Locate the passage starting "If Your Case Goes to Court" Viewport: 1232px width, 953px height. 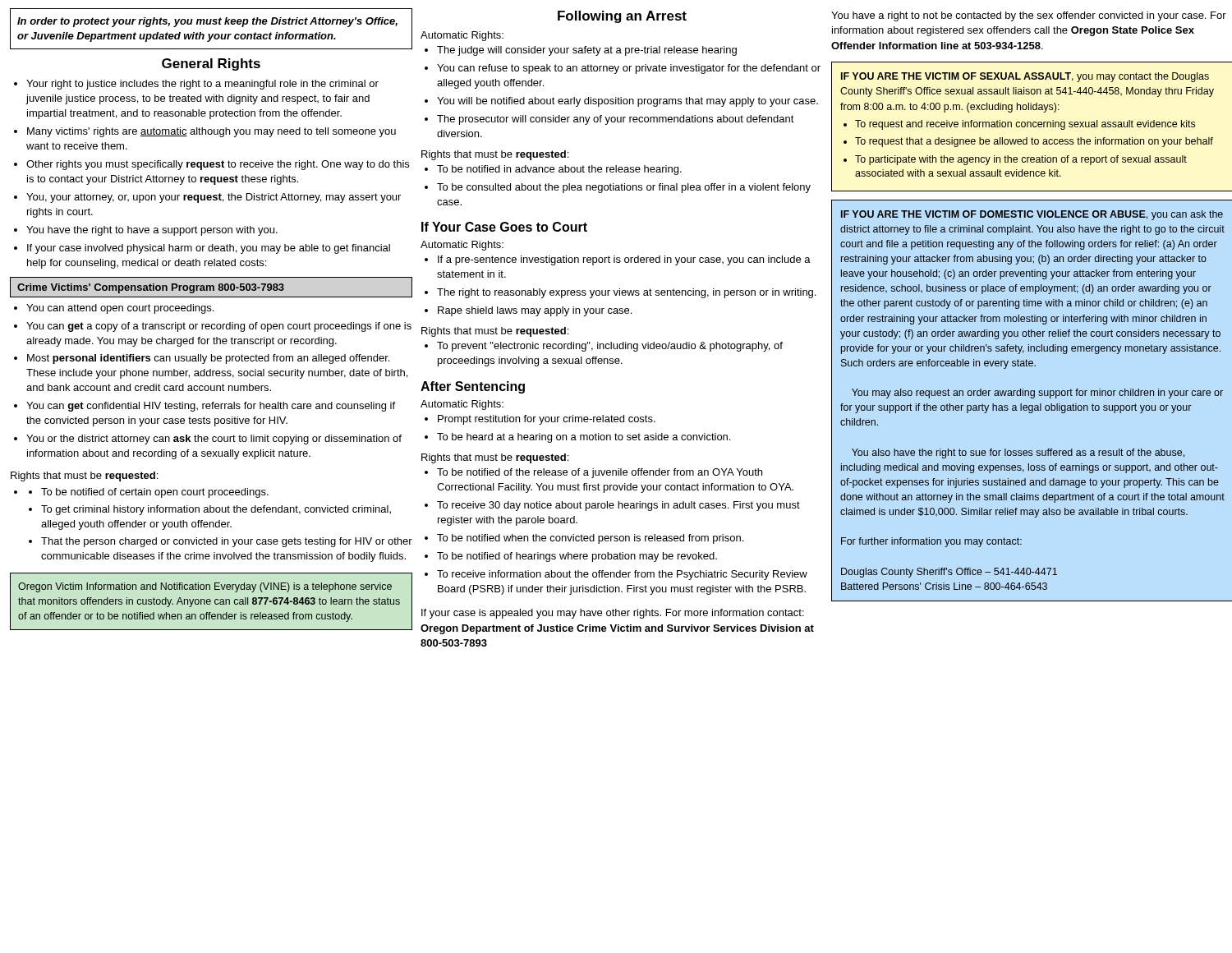pos(504,228)
